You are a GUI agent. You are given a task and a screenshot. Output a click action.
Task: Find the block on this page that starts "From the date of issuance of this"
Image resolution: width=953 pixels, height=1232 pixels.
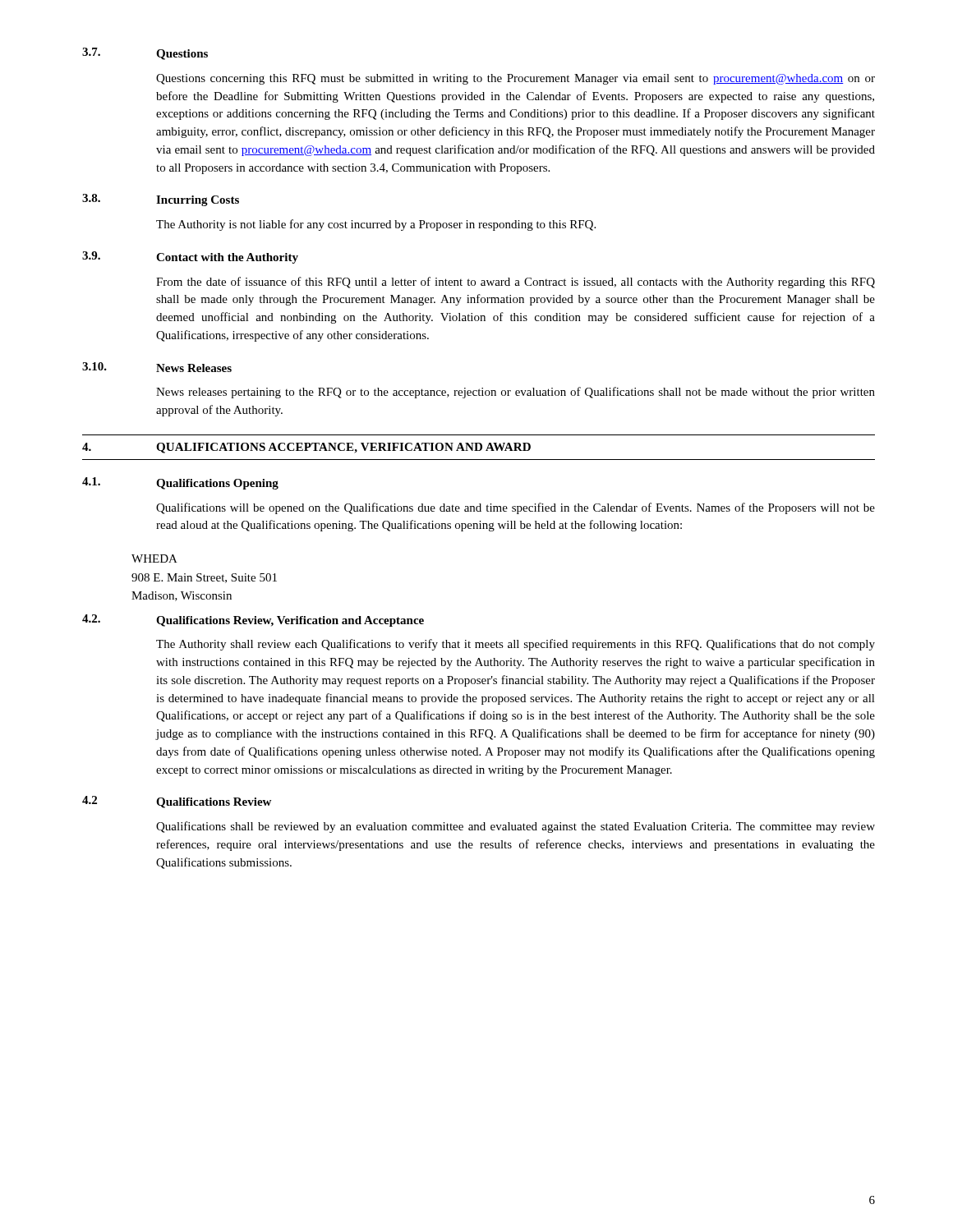point(479,309)
